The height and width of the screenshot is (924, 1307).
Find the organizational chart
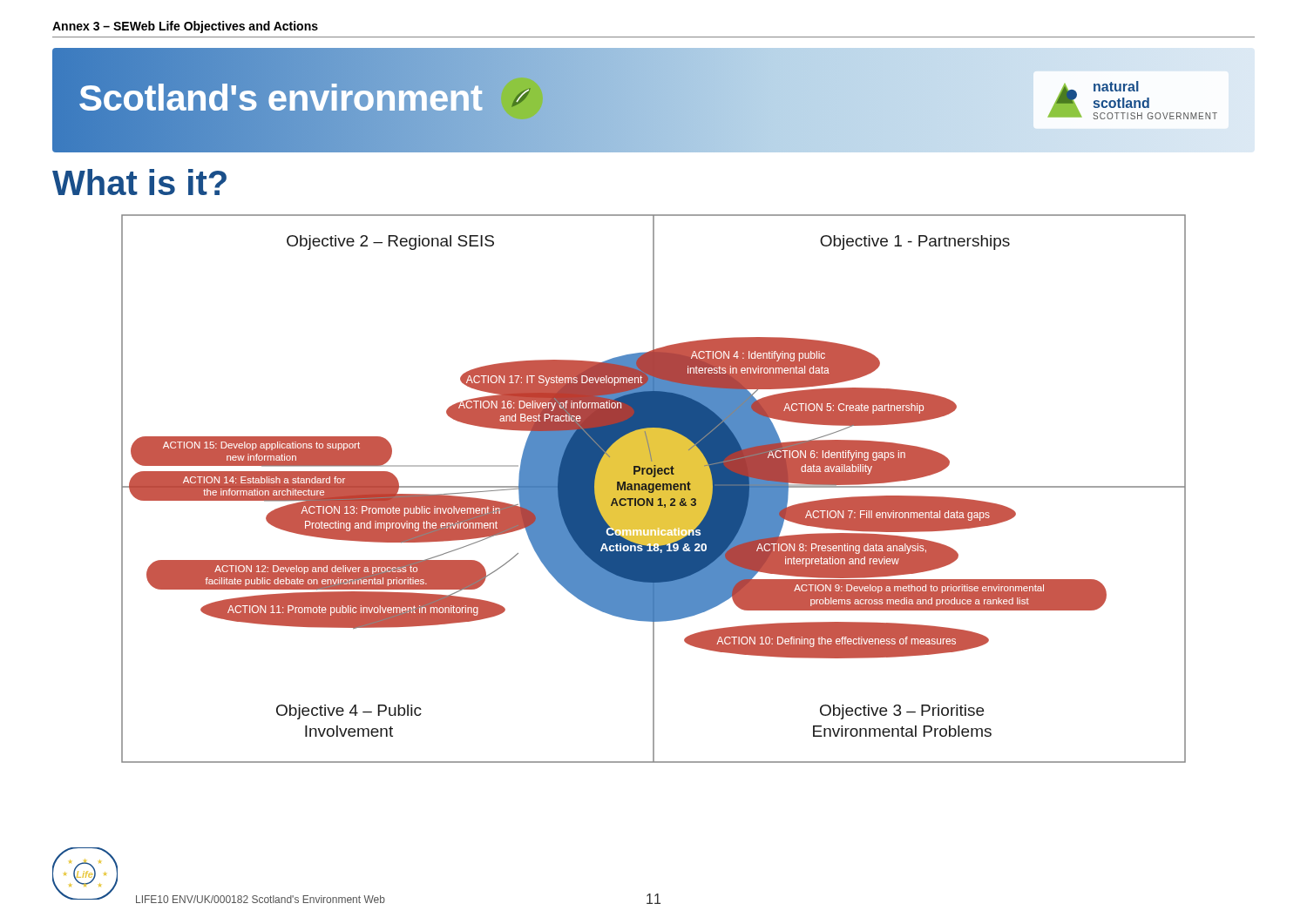coord(654,490)
